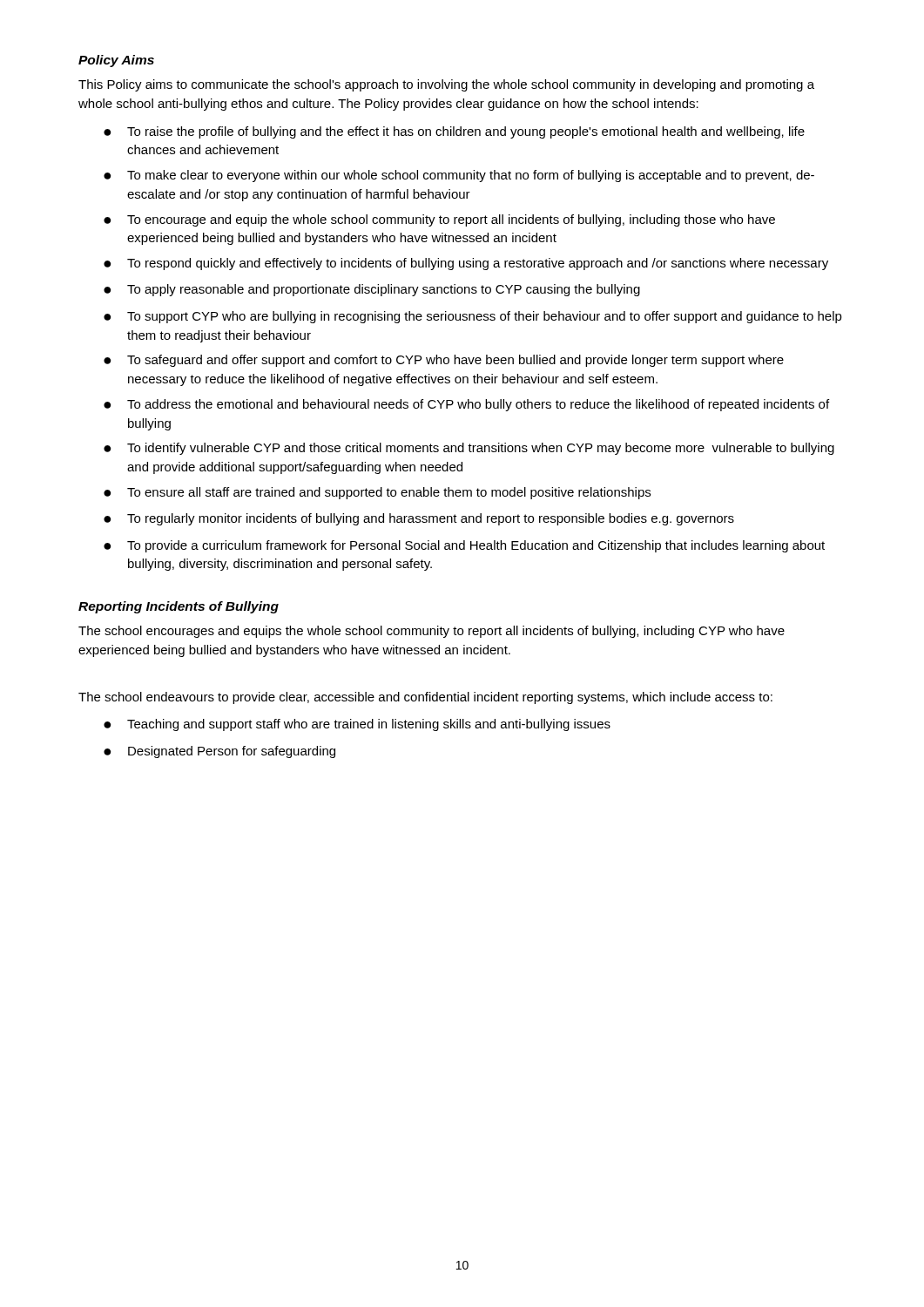
Task: Locate the list item that reads "● To raise the profile of bullying and"
Action: click(474, 141)
